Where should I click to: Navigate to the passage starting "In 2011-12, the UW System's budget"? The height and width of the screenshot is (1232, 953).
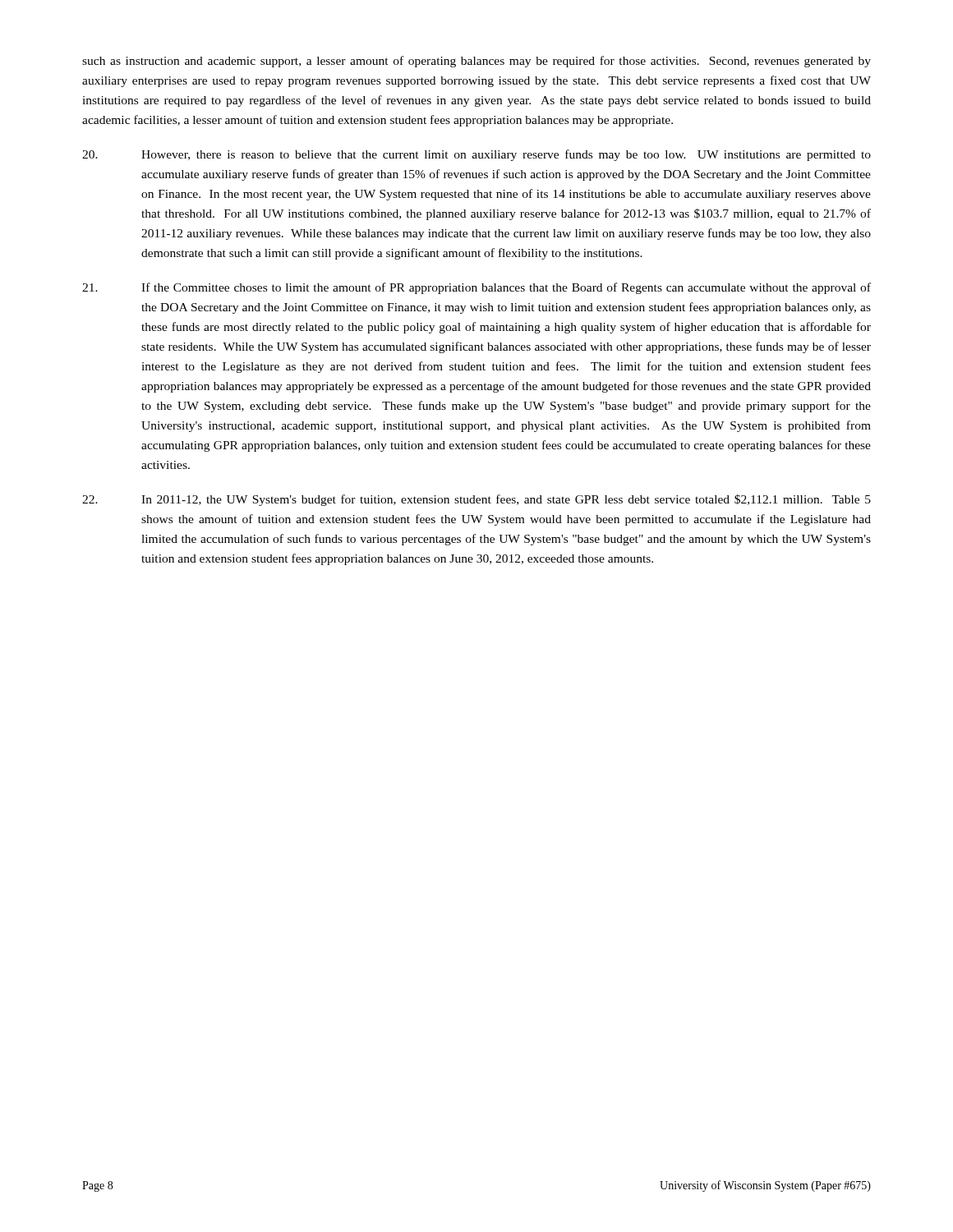point(476,529)
